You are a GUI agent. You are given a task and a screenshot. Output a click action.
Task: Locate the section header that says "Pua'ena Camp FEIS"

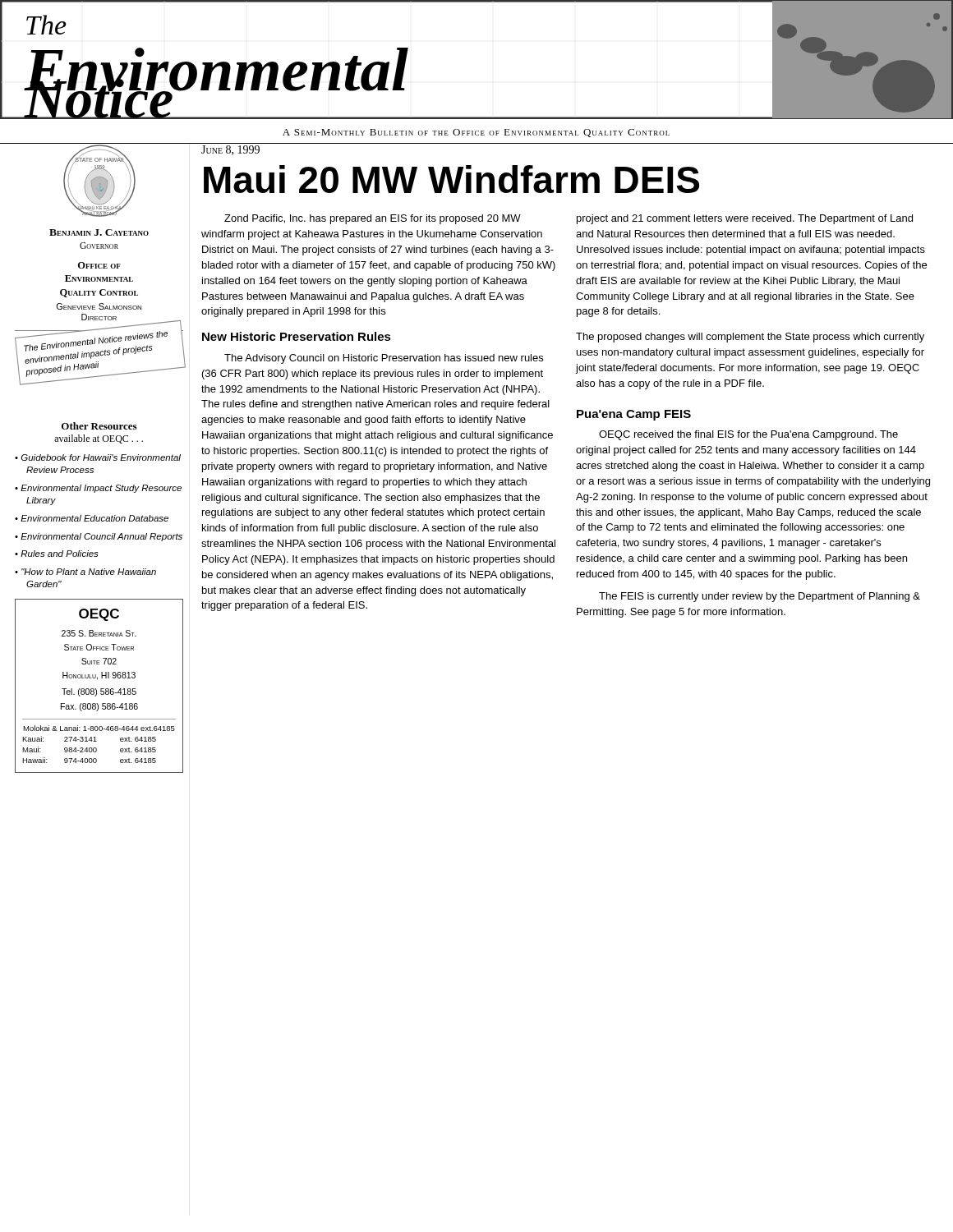pos(634,413)
